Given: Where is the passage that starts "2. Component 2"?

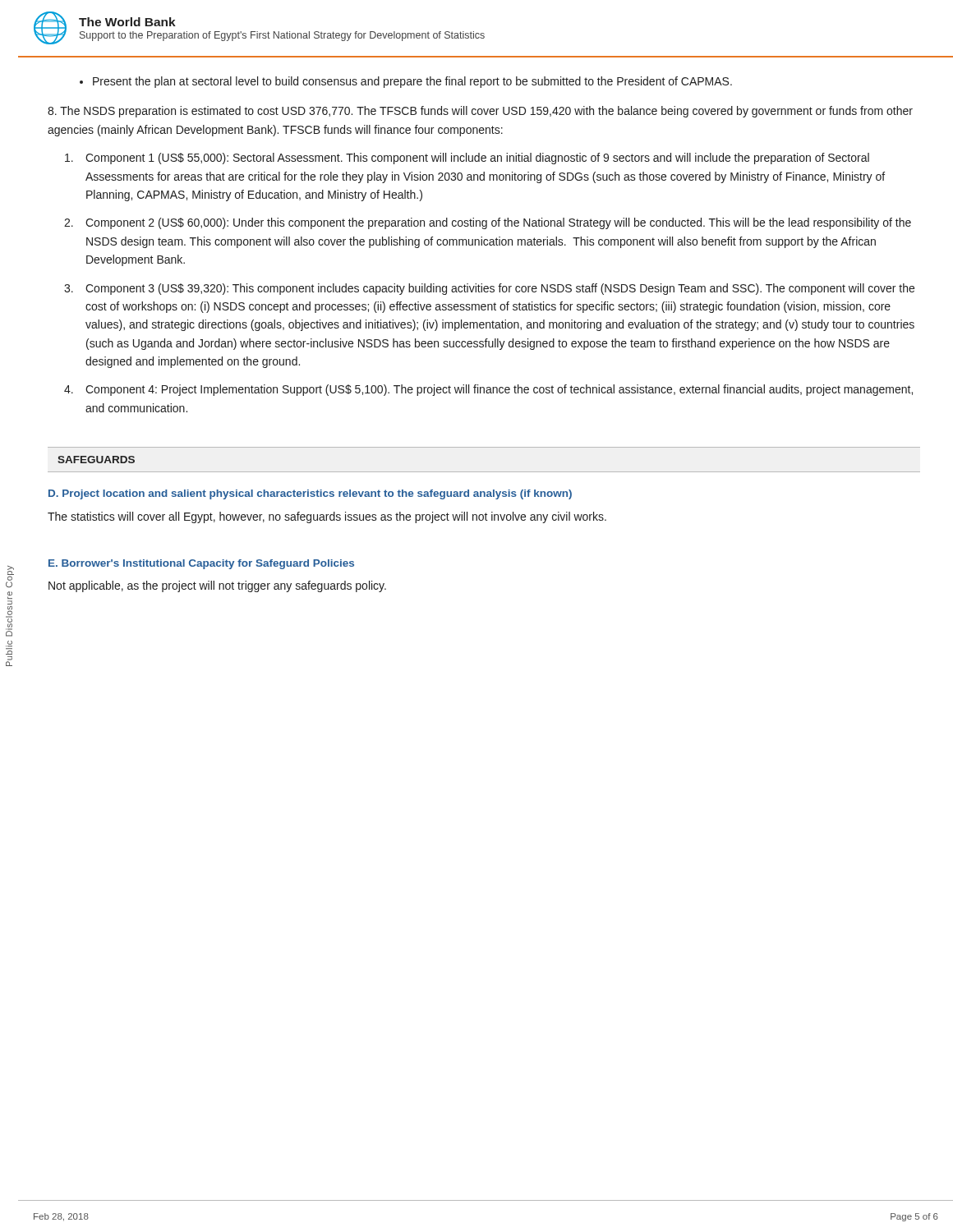Looking at the screenshot, I should click(492, 241).
